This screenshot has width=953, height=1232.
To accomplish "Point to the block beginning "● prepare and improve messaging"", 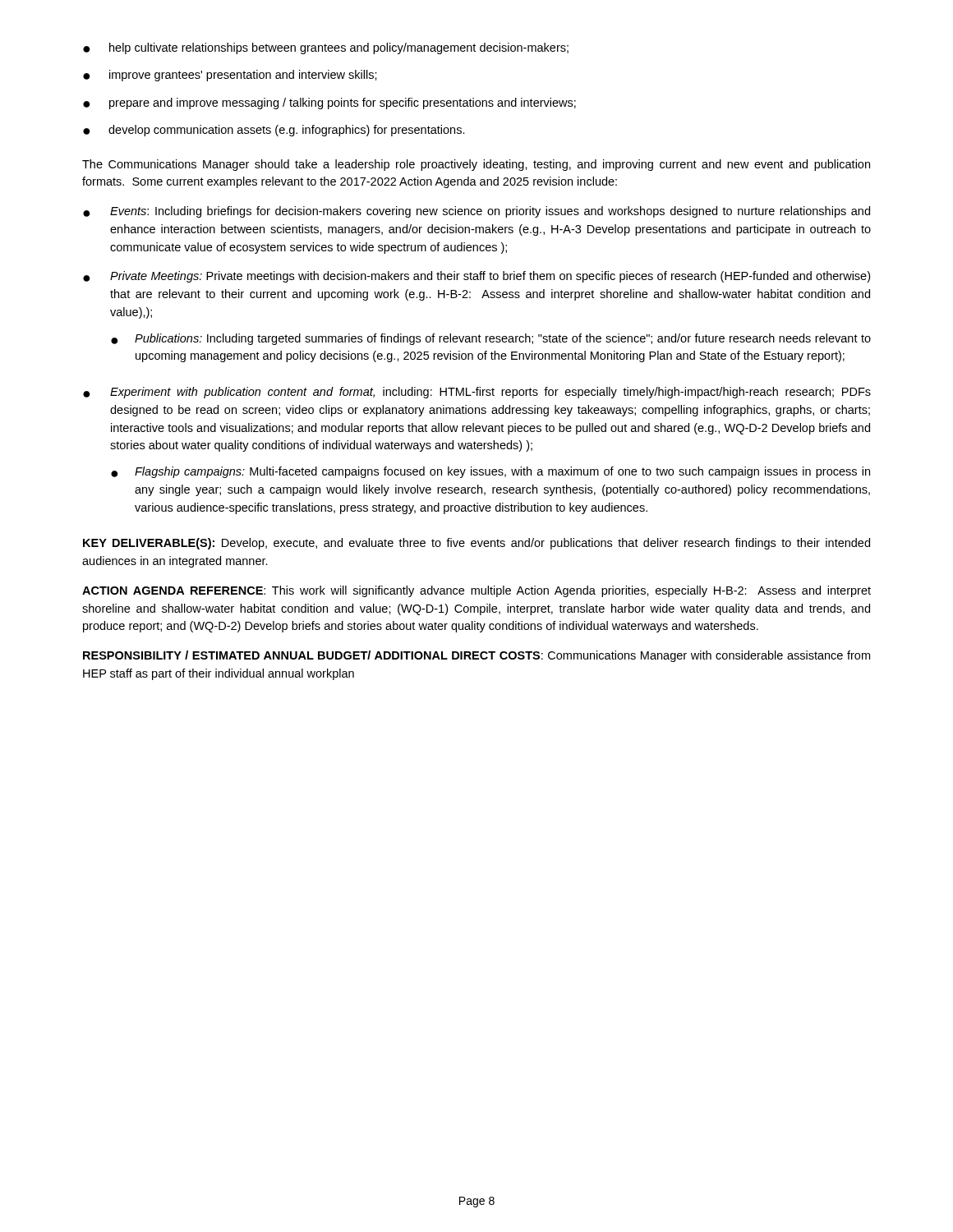I will 476,104.
